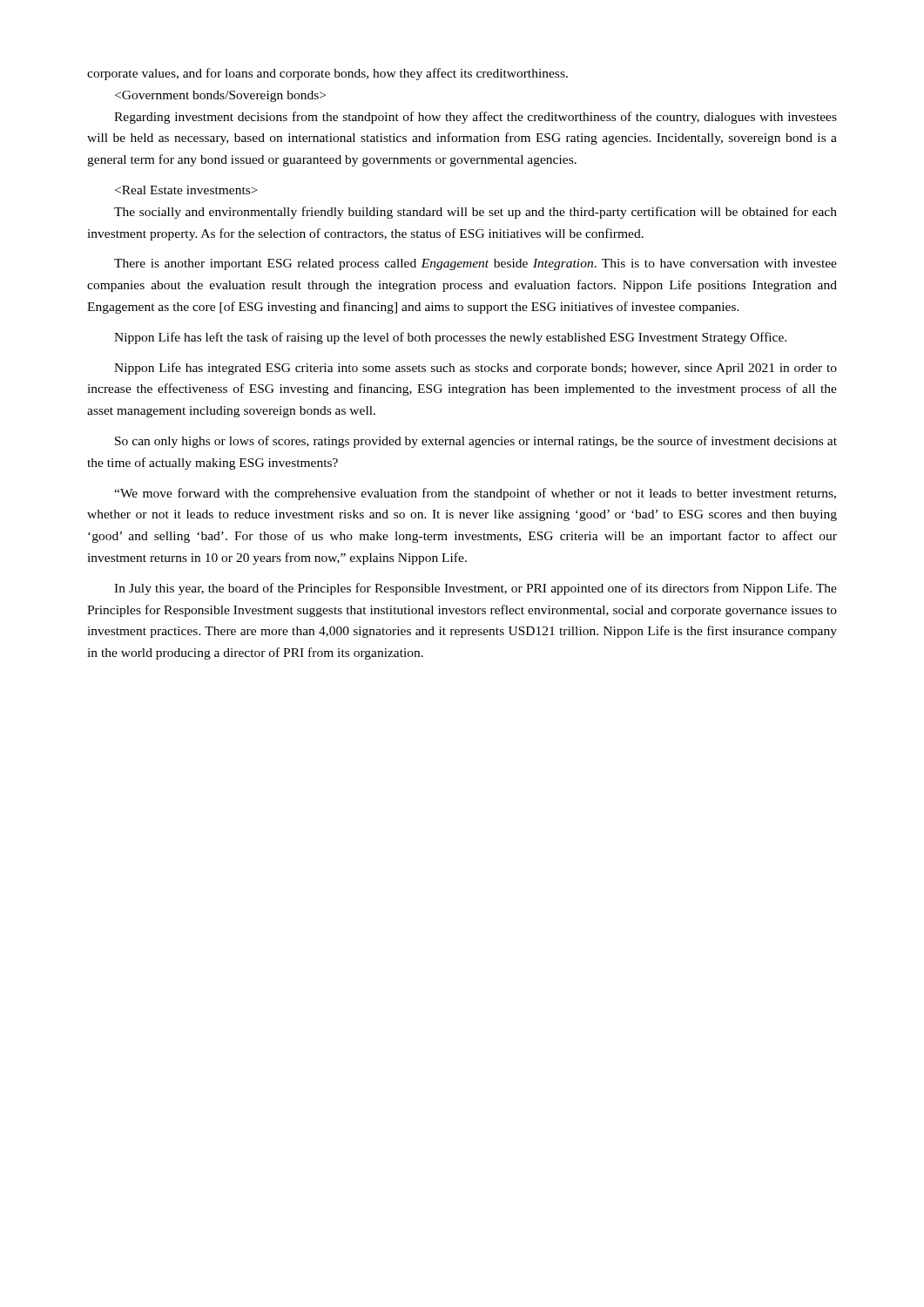Find the text block with the text "There is another important ESG related"
Viewport: 924px width, 1307px height.
point(462,285)
